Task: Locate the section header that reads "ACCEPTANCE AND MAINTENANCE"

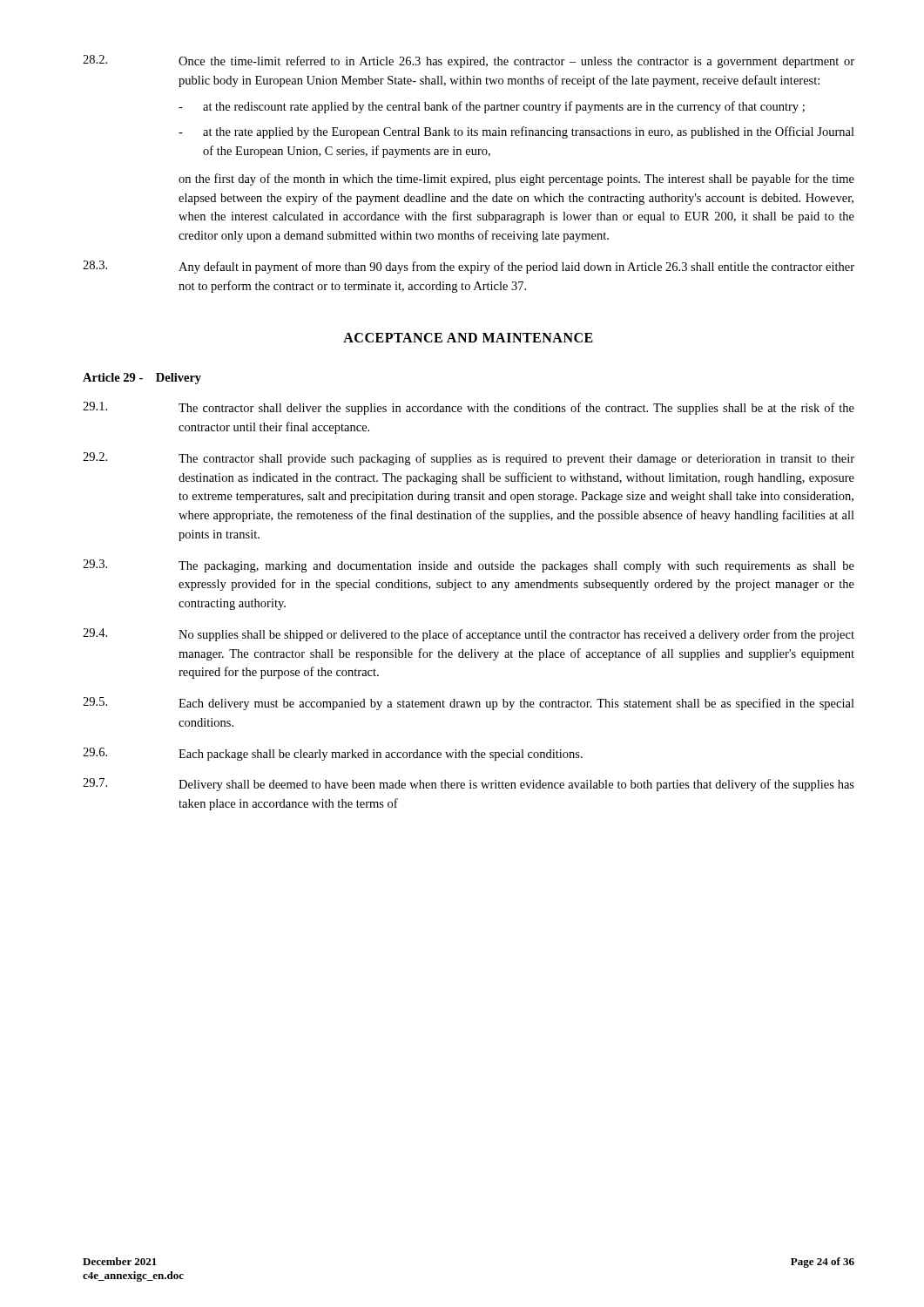Action: click(469, 338)
